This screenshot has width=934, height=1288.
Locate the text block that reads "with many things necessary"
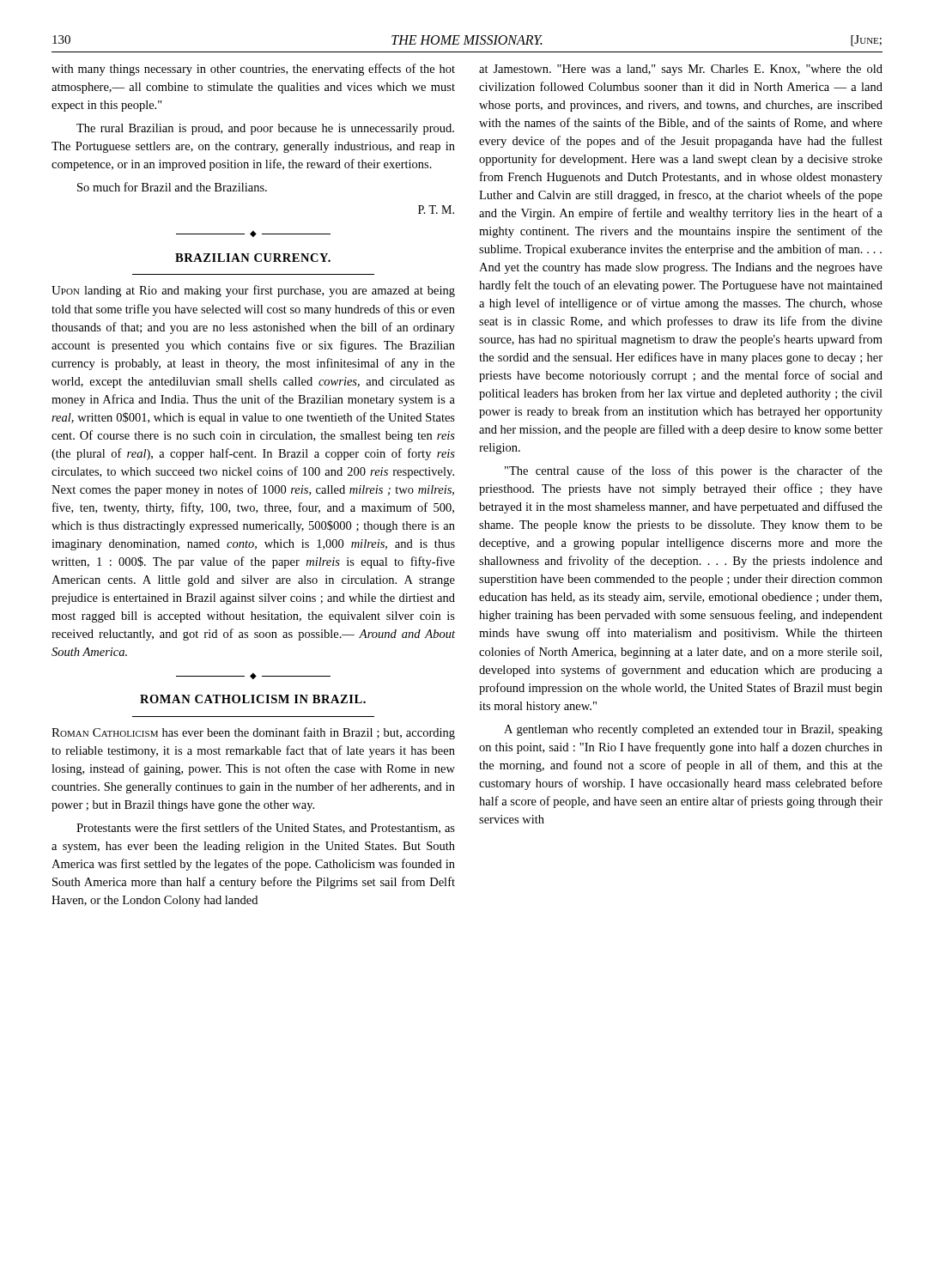pyautogui.click(x=253, y=128)
